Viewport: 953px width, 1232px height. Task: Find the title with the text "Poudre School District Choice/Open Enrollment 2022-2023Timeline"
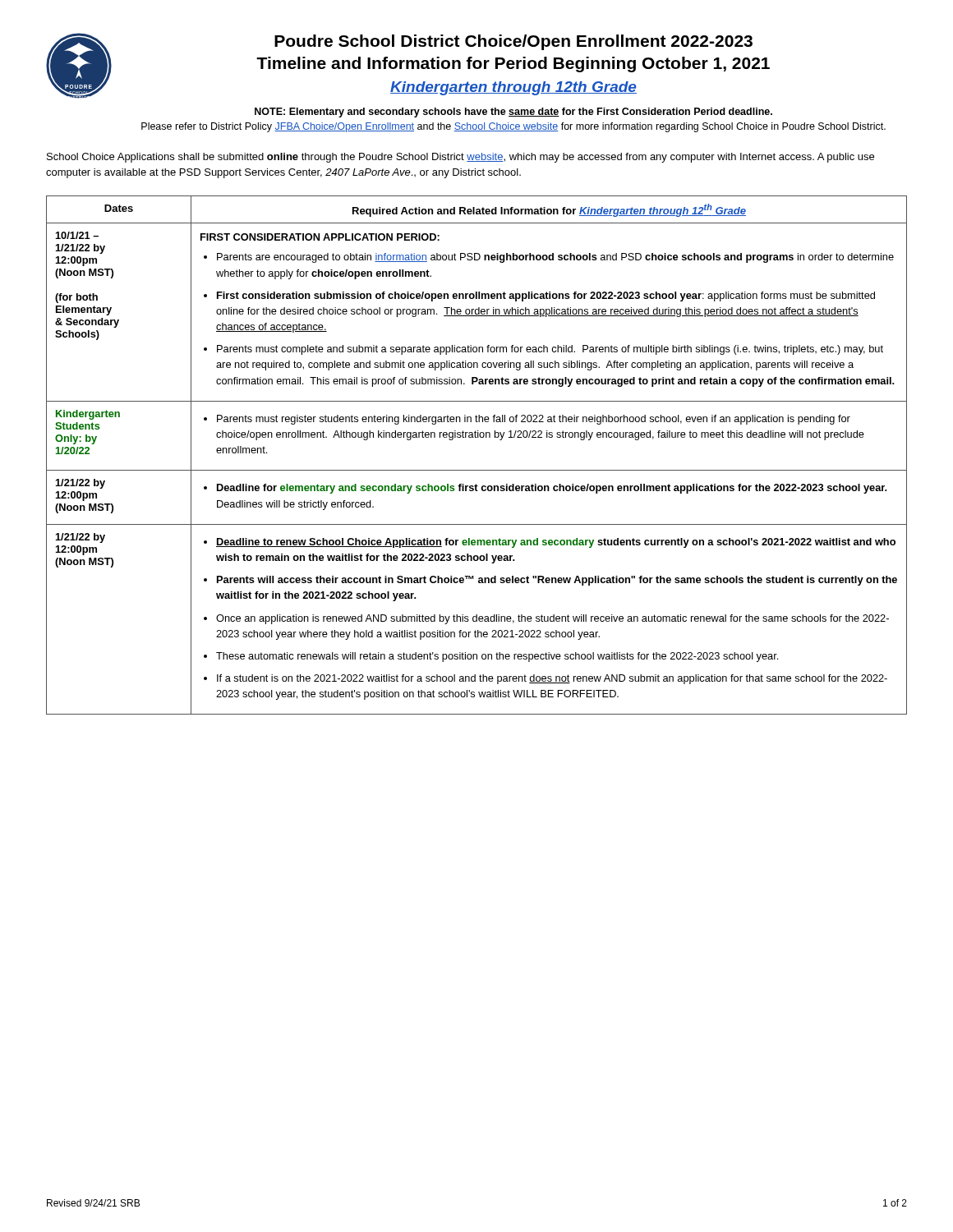[513, 63]
